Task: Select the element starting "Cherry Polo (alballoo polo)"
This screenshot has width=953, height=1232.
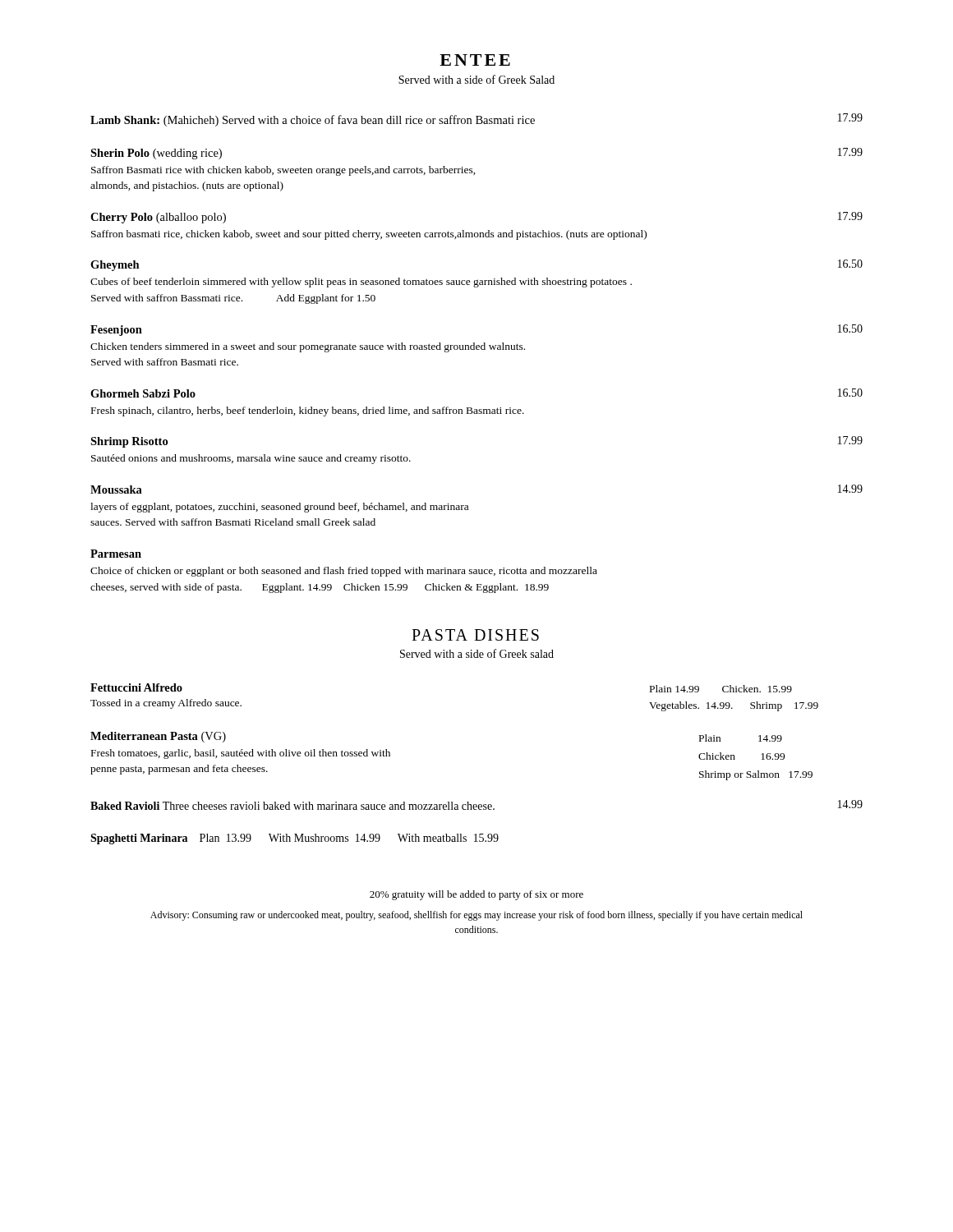Action: [x=476, y=226]
